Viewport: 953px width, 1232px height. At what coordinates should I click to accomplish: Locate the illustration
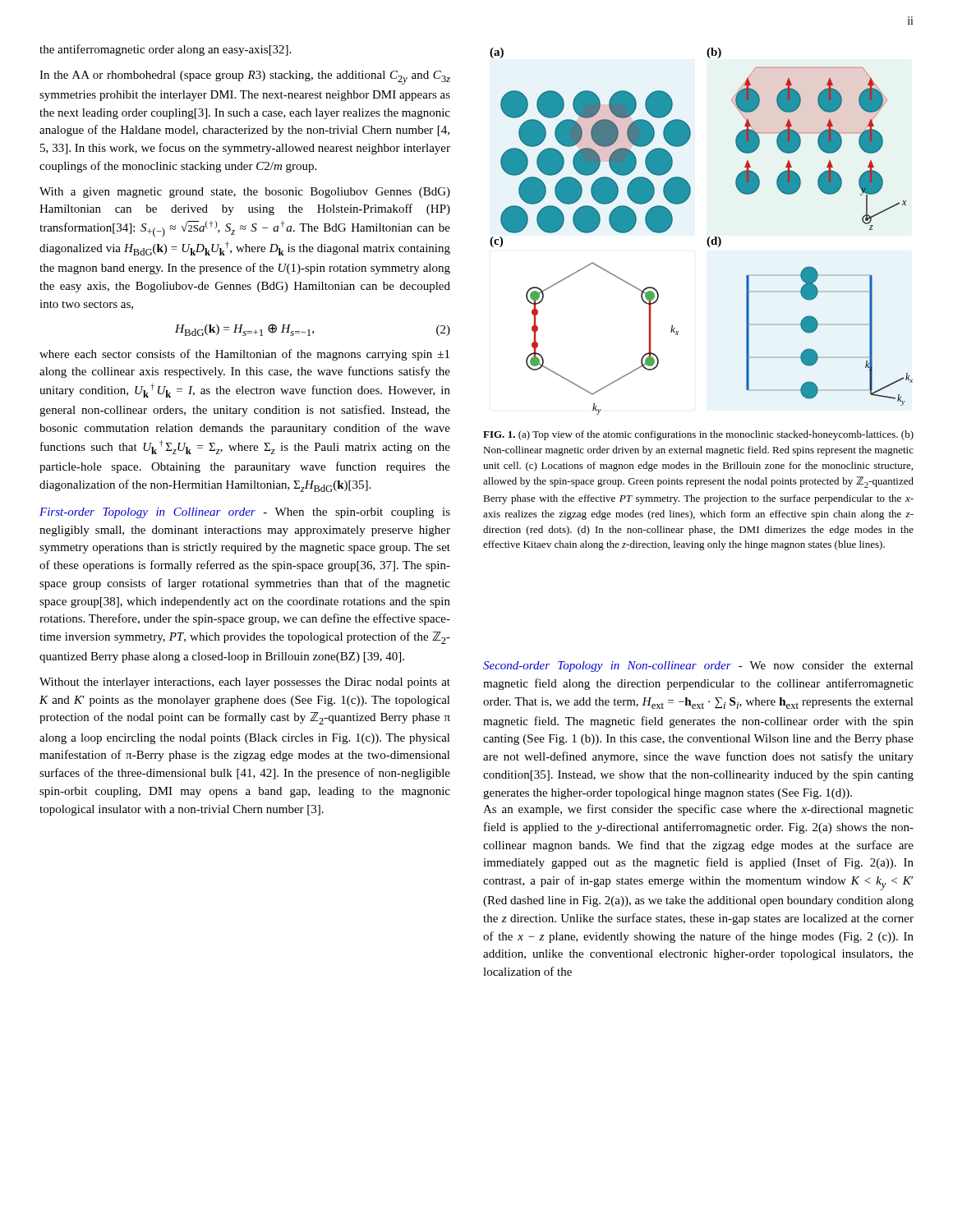698,230
